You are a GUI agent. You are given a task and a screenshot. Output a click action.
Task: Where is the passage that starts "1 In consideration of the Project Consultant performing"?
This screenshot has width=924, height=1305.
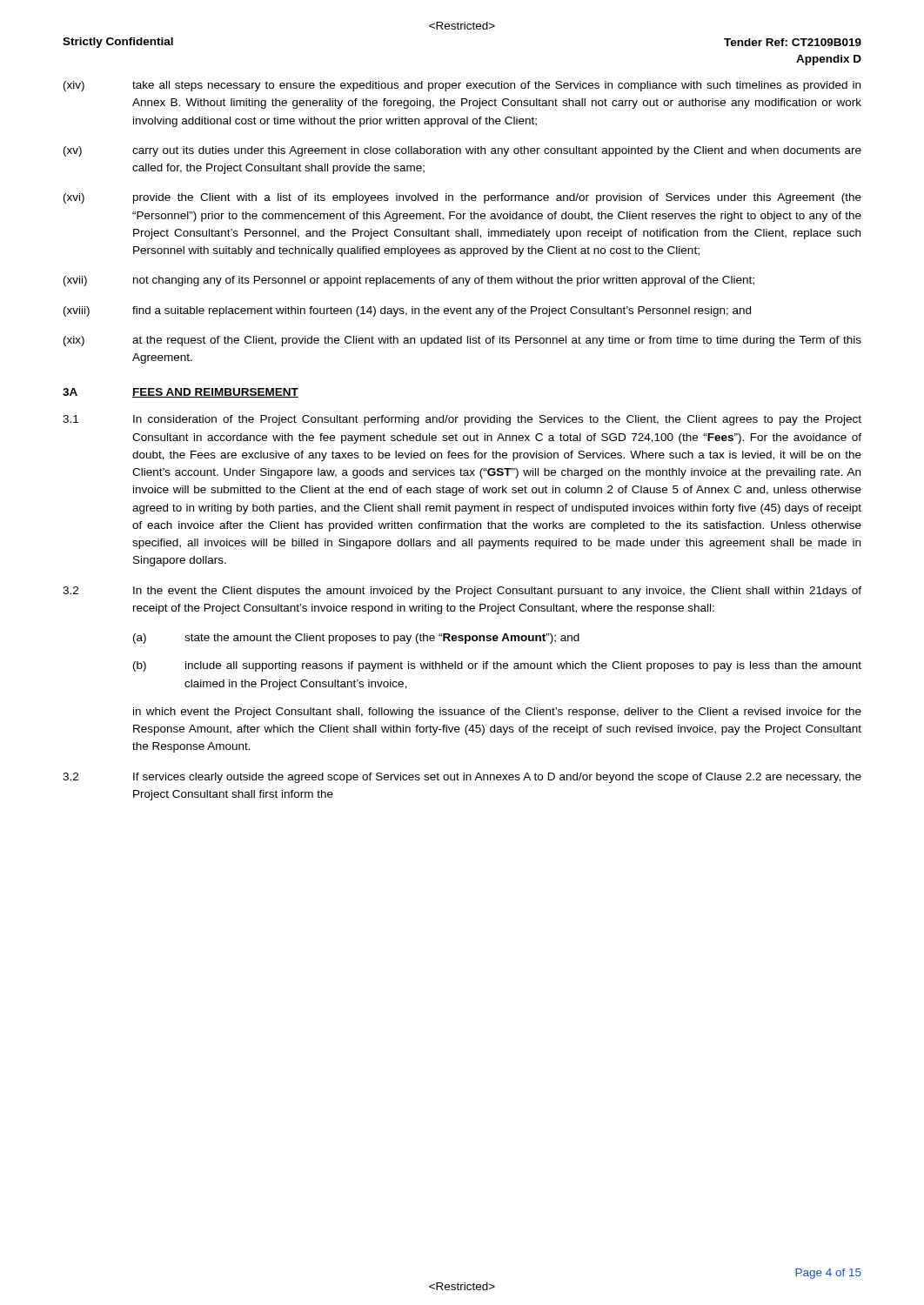462,490
